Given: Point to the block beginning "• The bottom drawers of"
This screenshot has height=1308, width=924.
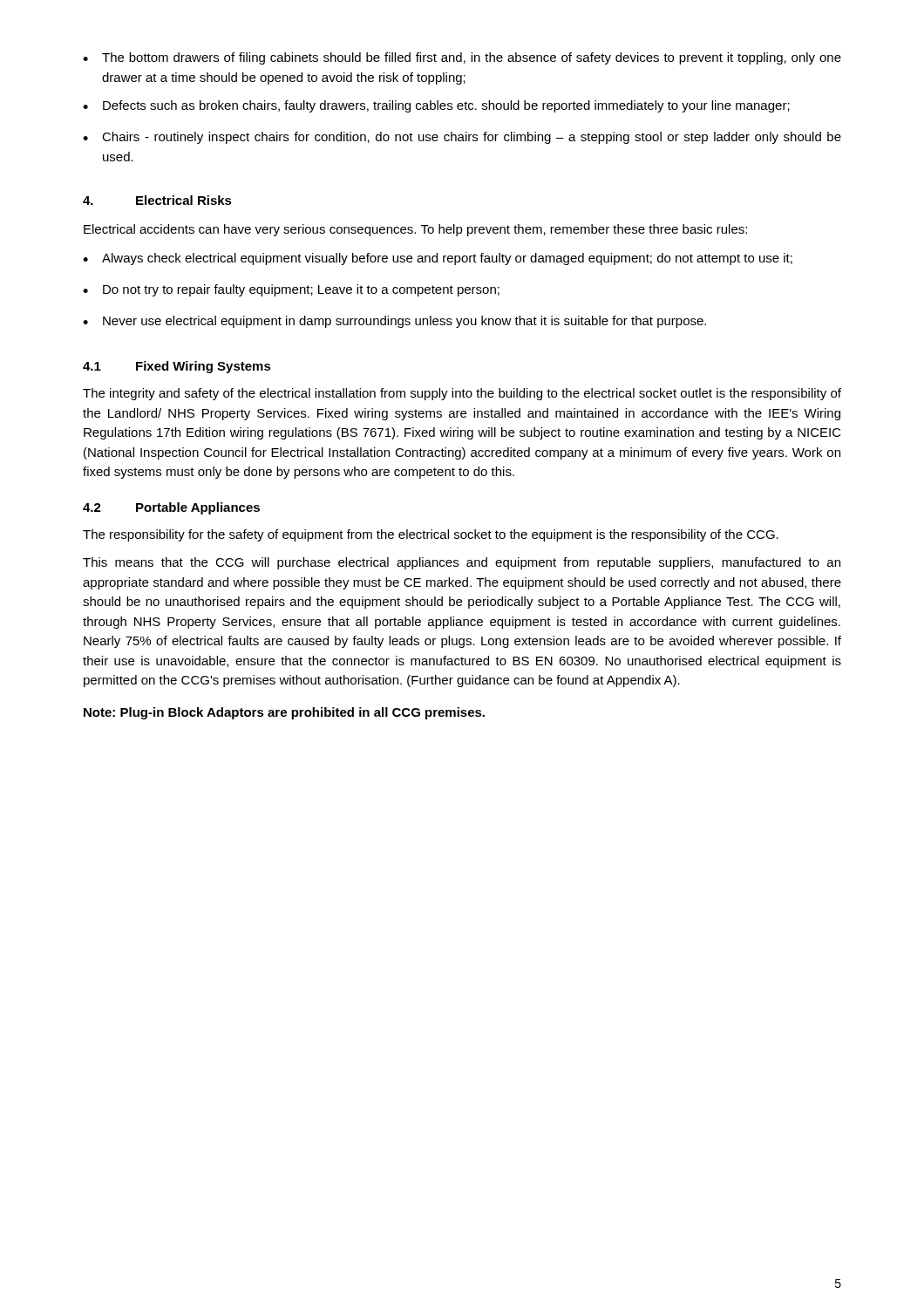Looking at the screenshot, I should (462, 68).
